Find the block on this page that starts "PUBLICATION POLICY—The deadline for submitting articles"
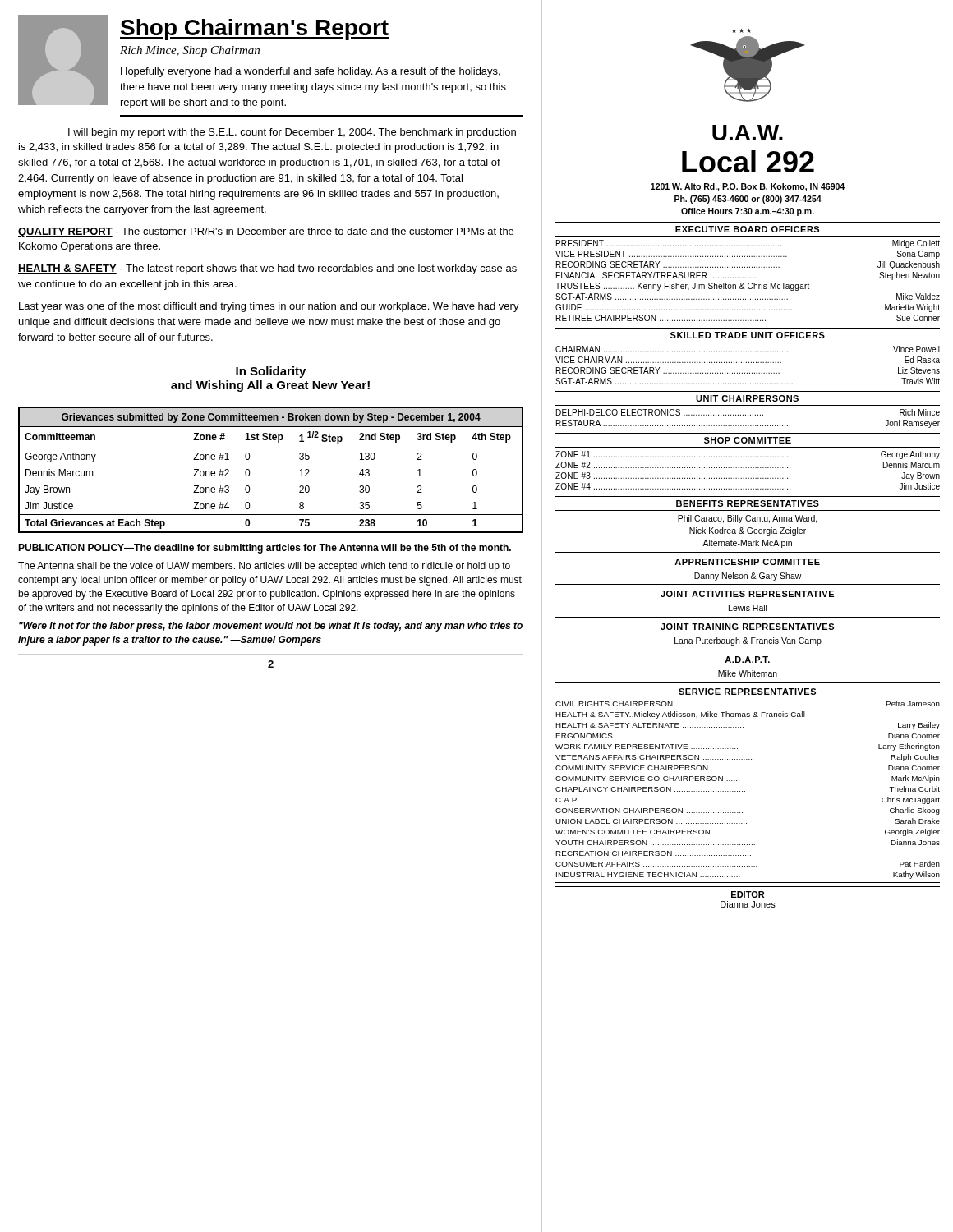Image resolution: width=953 pixels, height=1232 pixels. tap(271, 594)
